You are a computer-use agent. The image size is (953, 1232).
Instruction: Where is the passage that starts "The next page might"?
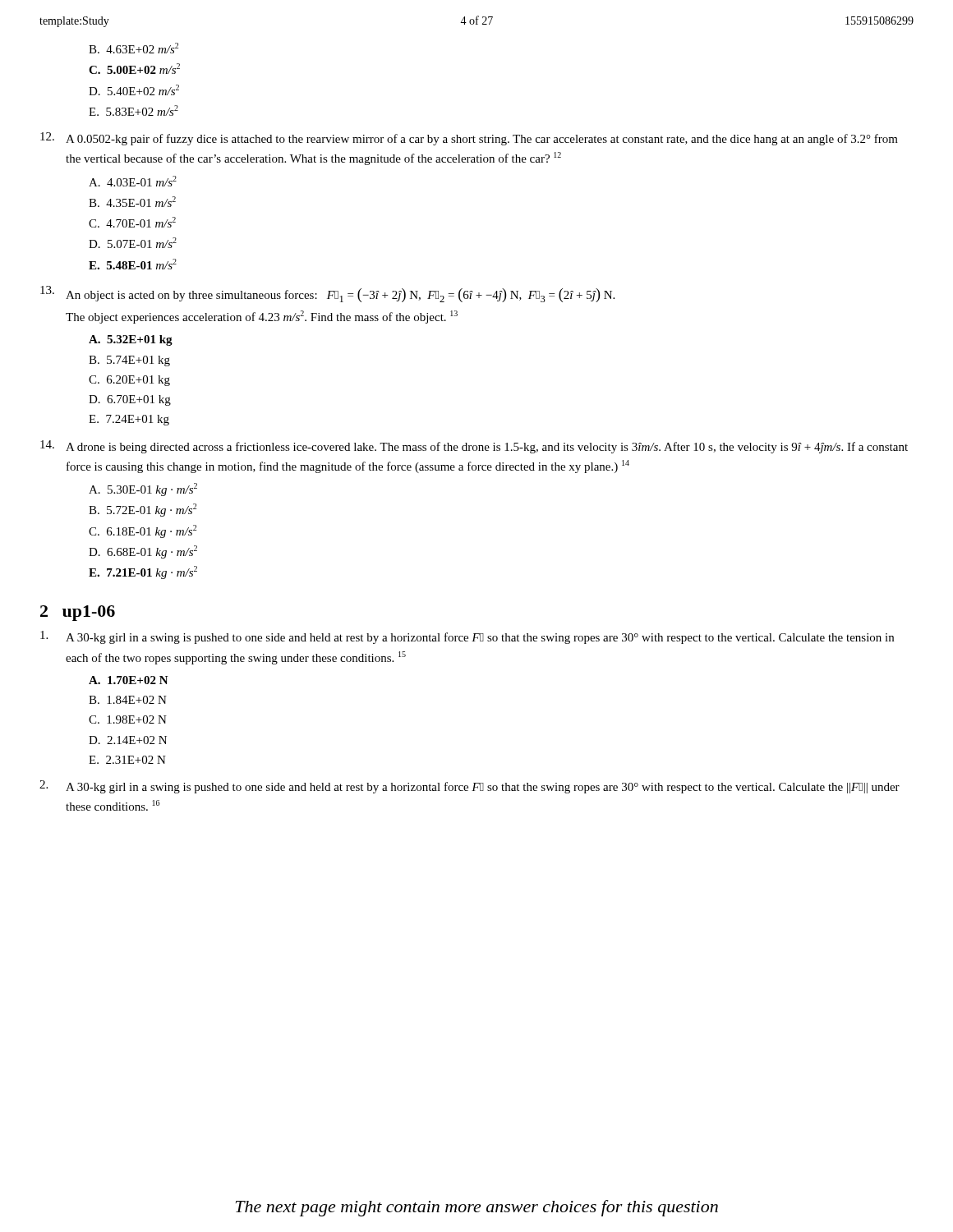[x=476, y=1206]
